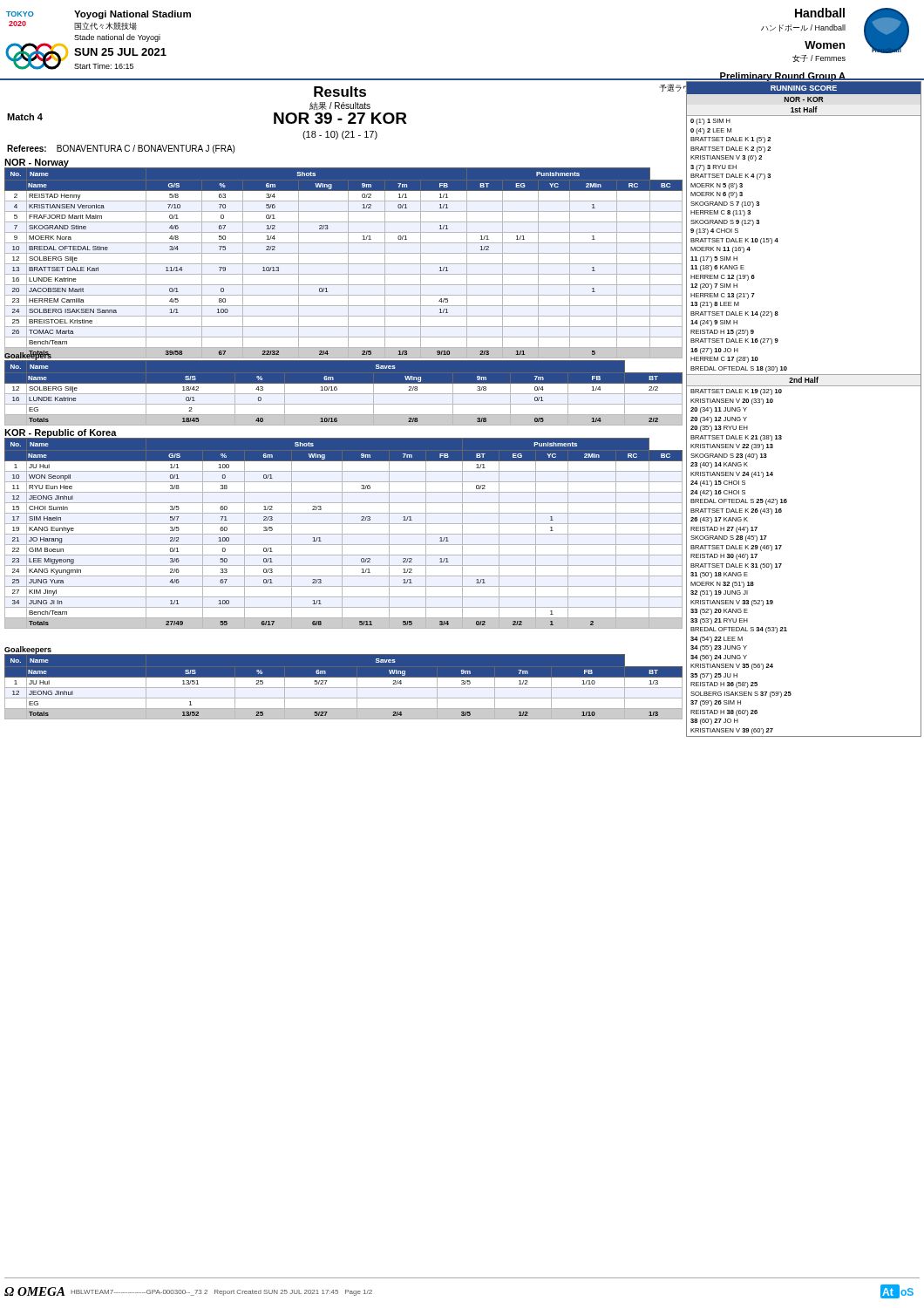Select the text block starting "KOR - Republic of Korea"
924x1308 pixels.
60,433
